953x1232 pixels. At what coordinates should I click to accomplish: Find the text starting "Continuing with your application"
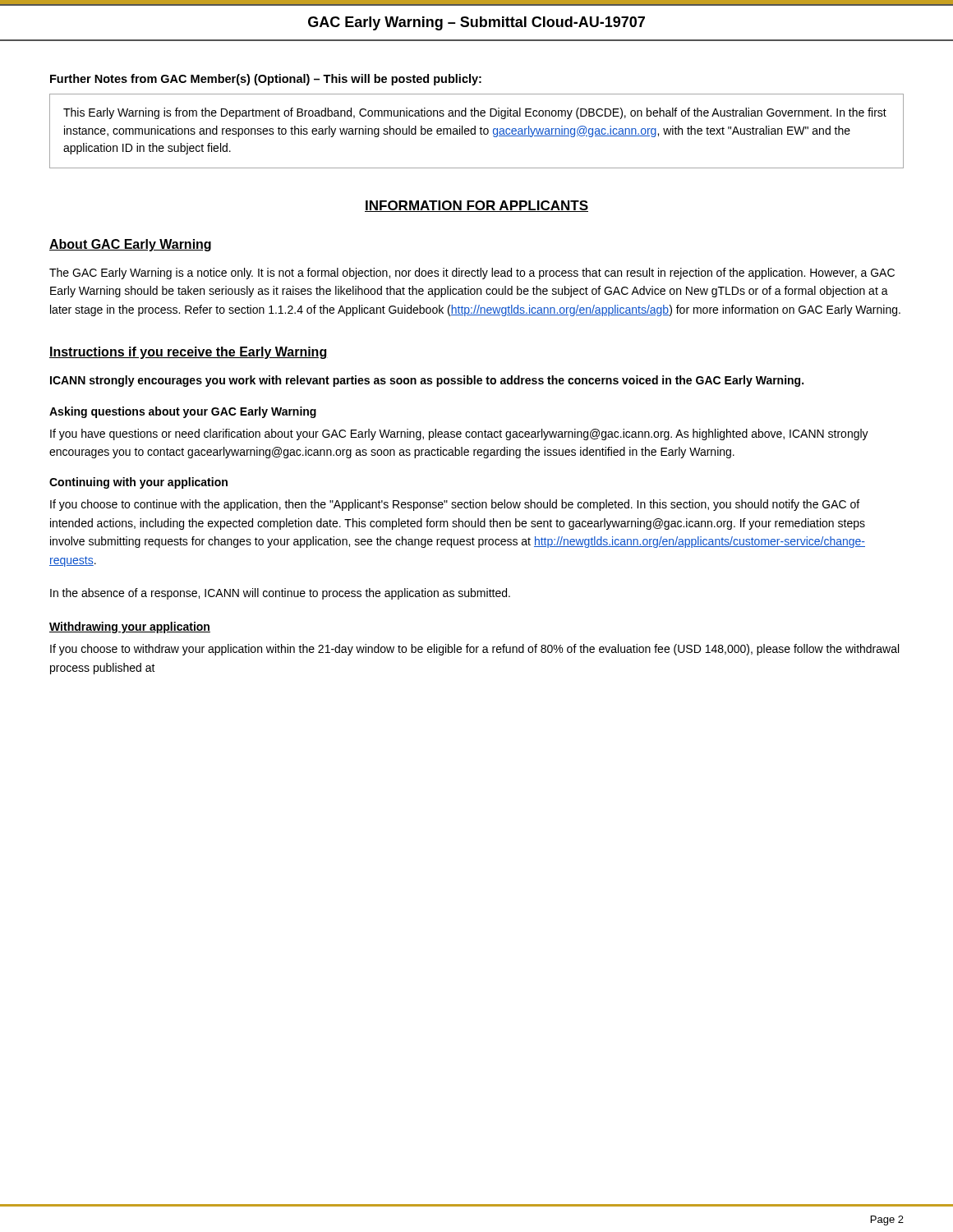[139, 482]
